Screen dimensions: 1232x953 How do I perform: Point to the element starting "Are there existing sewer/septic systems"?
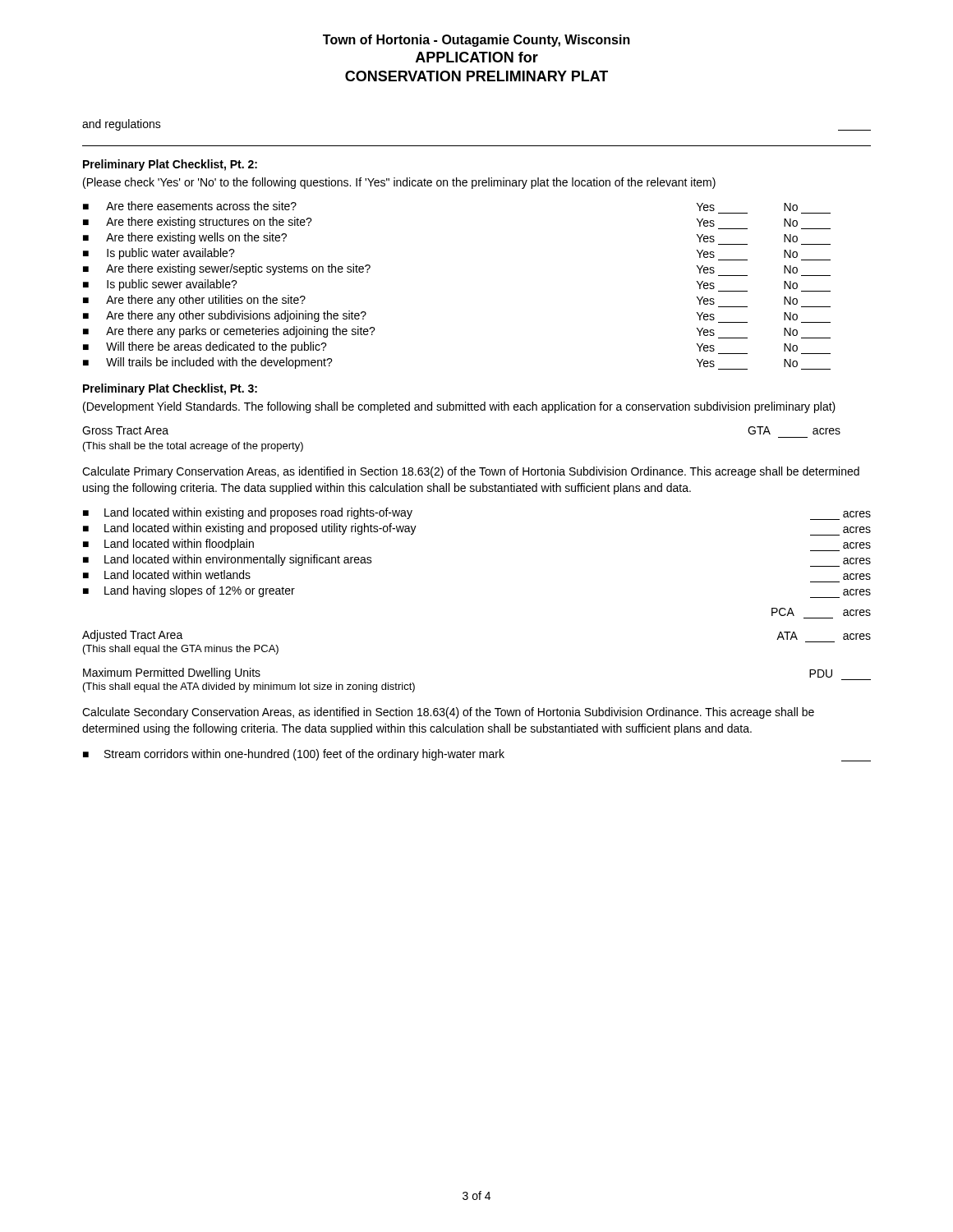(238, 269)
